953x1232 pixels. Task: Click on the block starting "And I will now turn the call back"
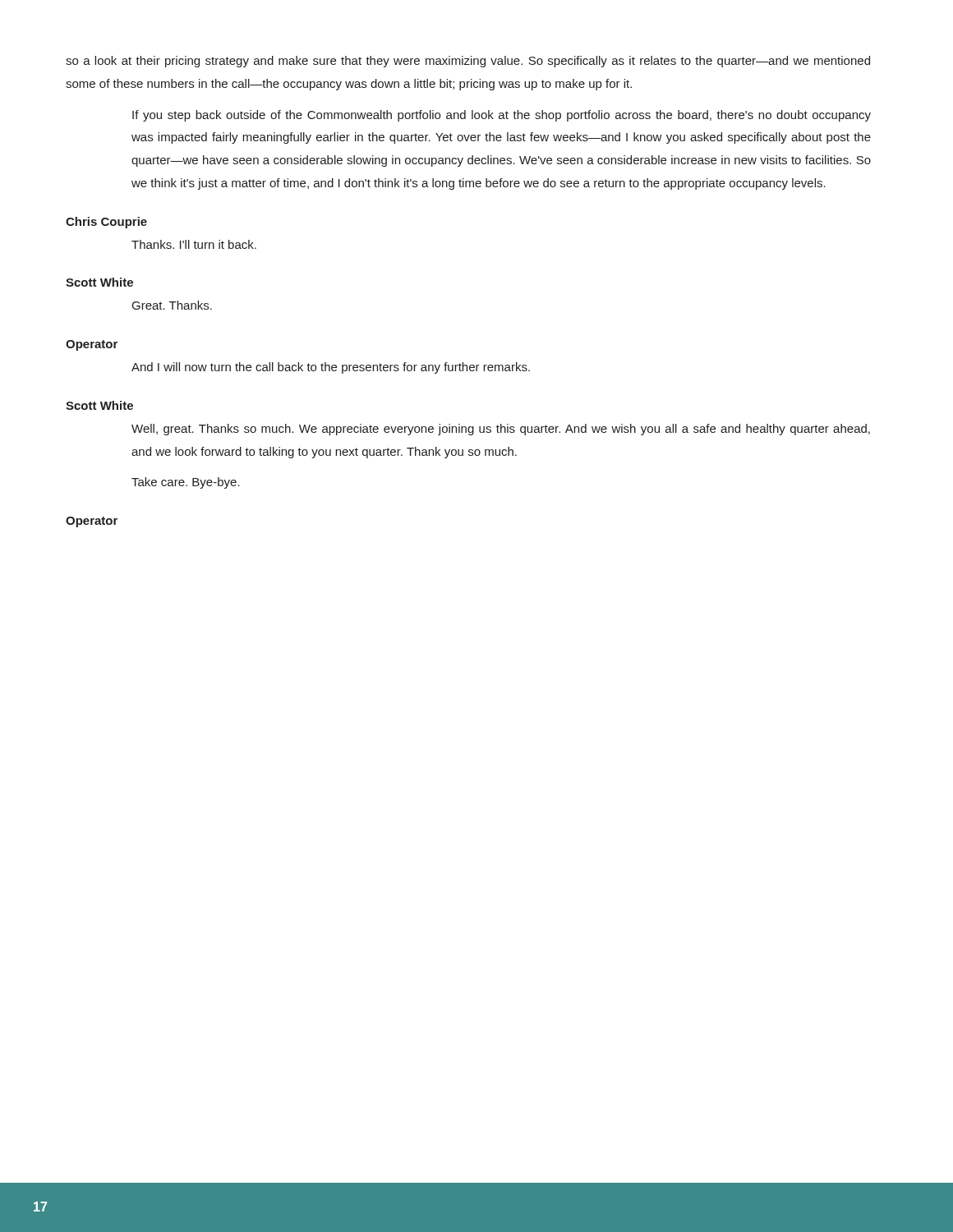pyautogui.click(x=331, y=367)
